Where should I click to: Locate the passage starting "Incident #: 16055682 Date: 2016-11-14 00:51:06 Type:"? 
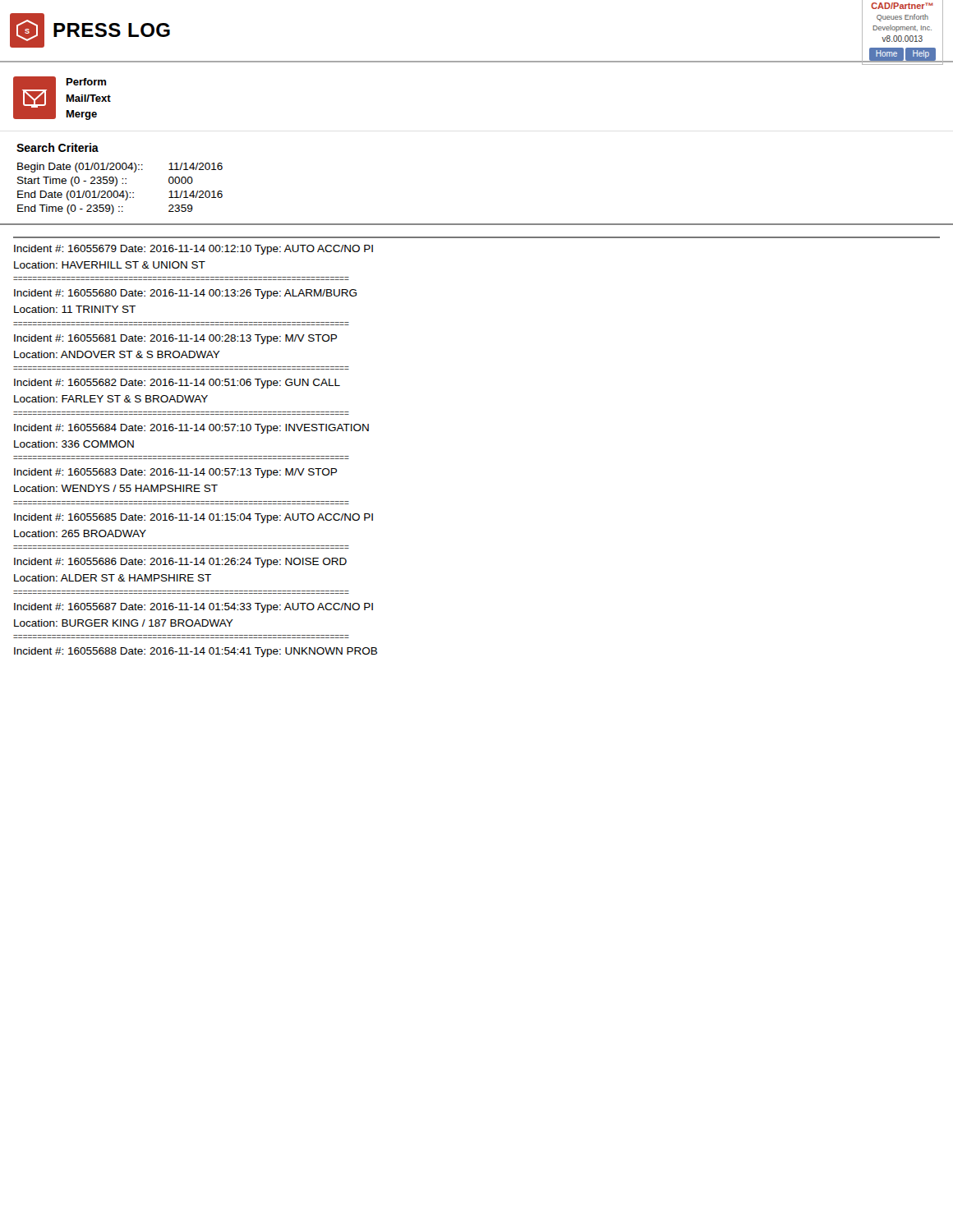177,384
